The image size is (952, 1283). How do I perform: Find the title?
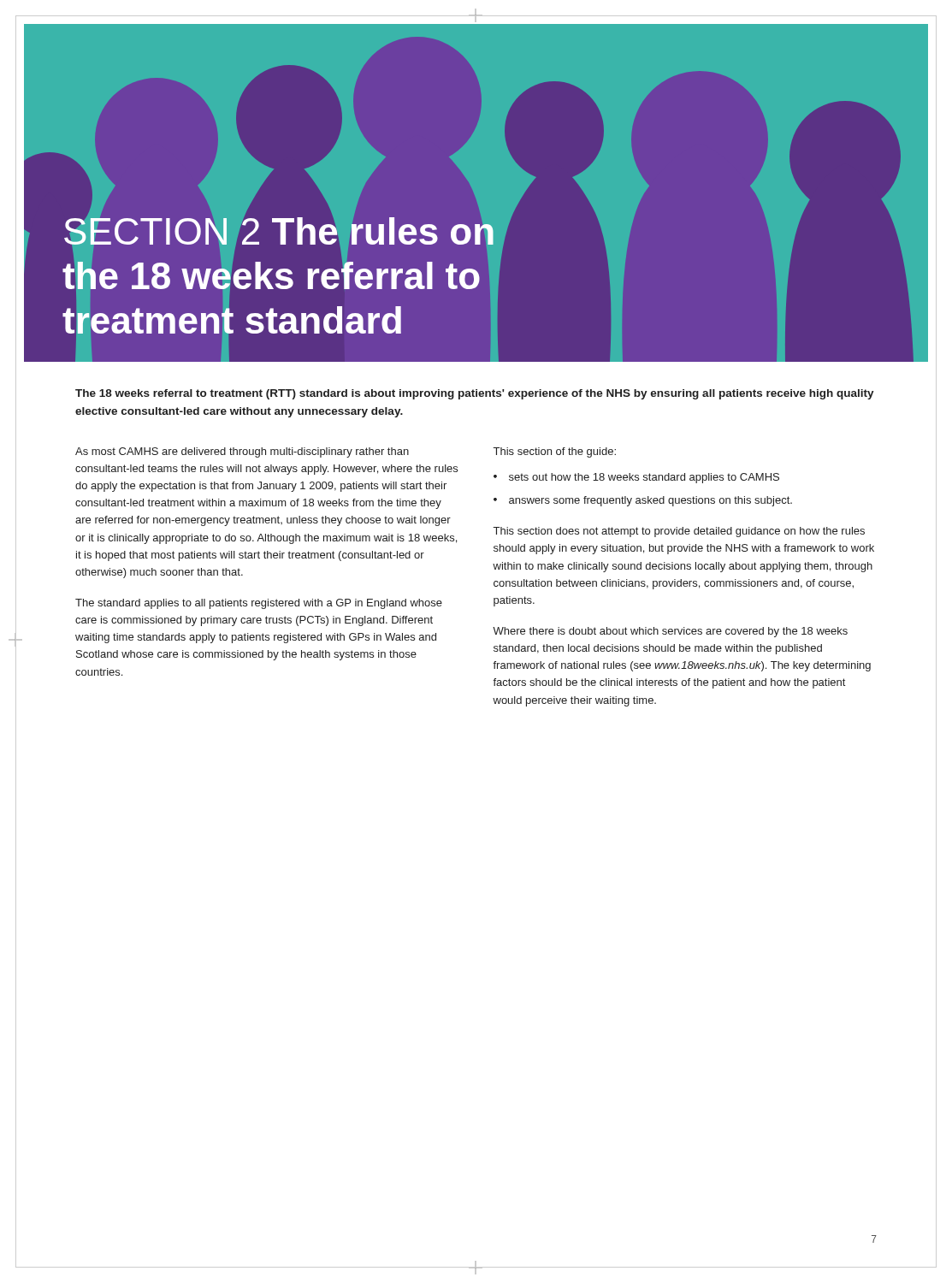470,276
